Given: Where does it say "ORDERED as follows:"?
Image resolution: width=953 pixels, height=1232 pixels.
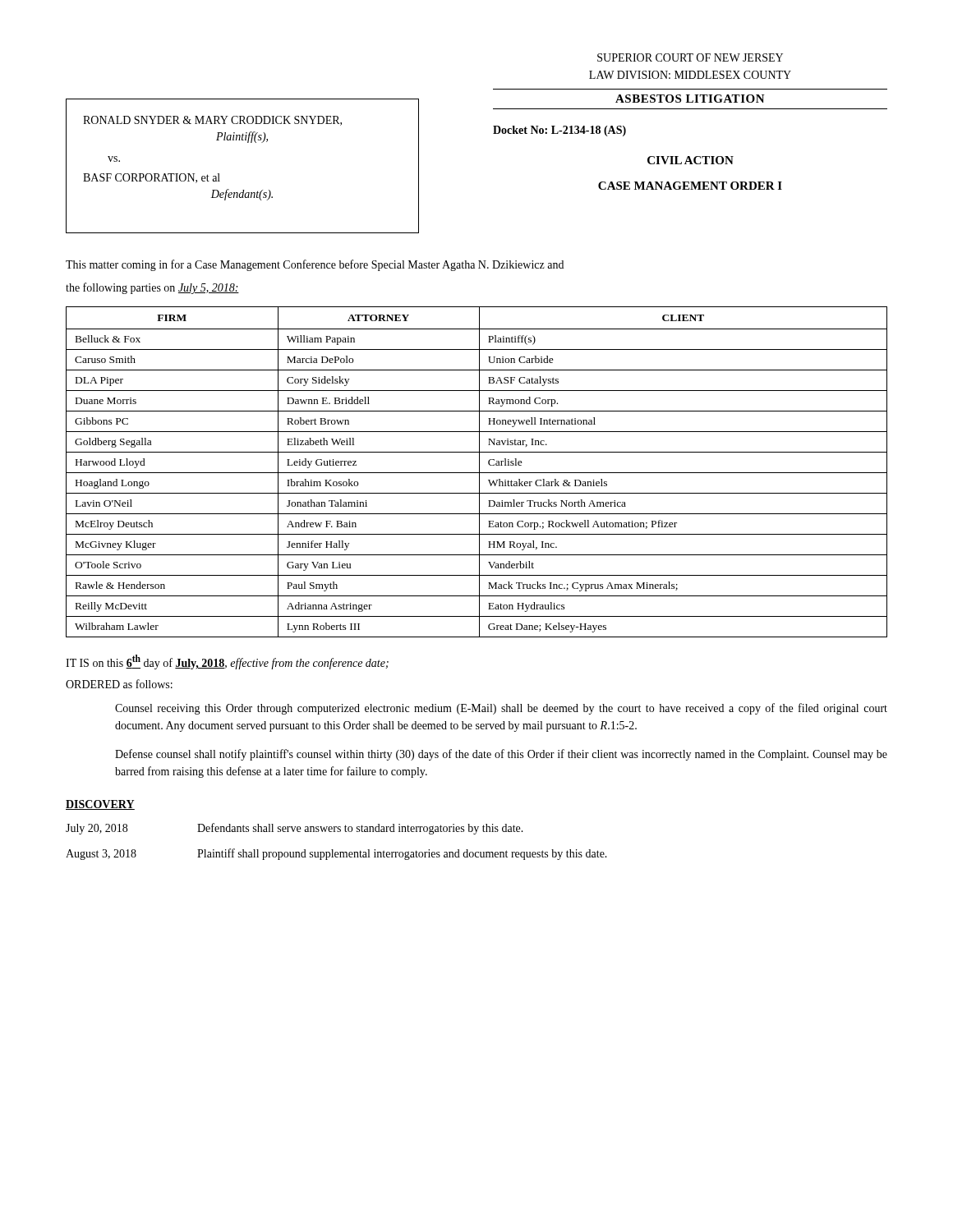Looking at the screenshot, I should (x=119, y=684).
